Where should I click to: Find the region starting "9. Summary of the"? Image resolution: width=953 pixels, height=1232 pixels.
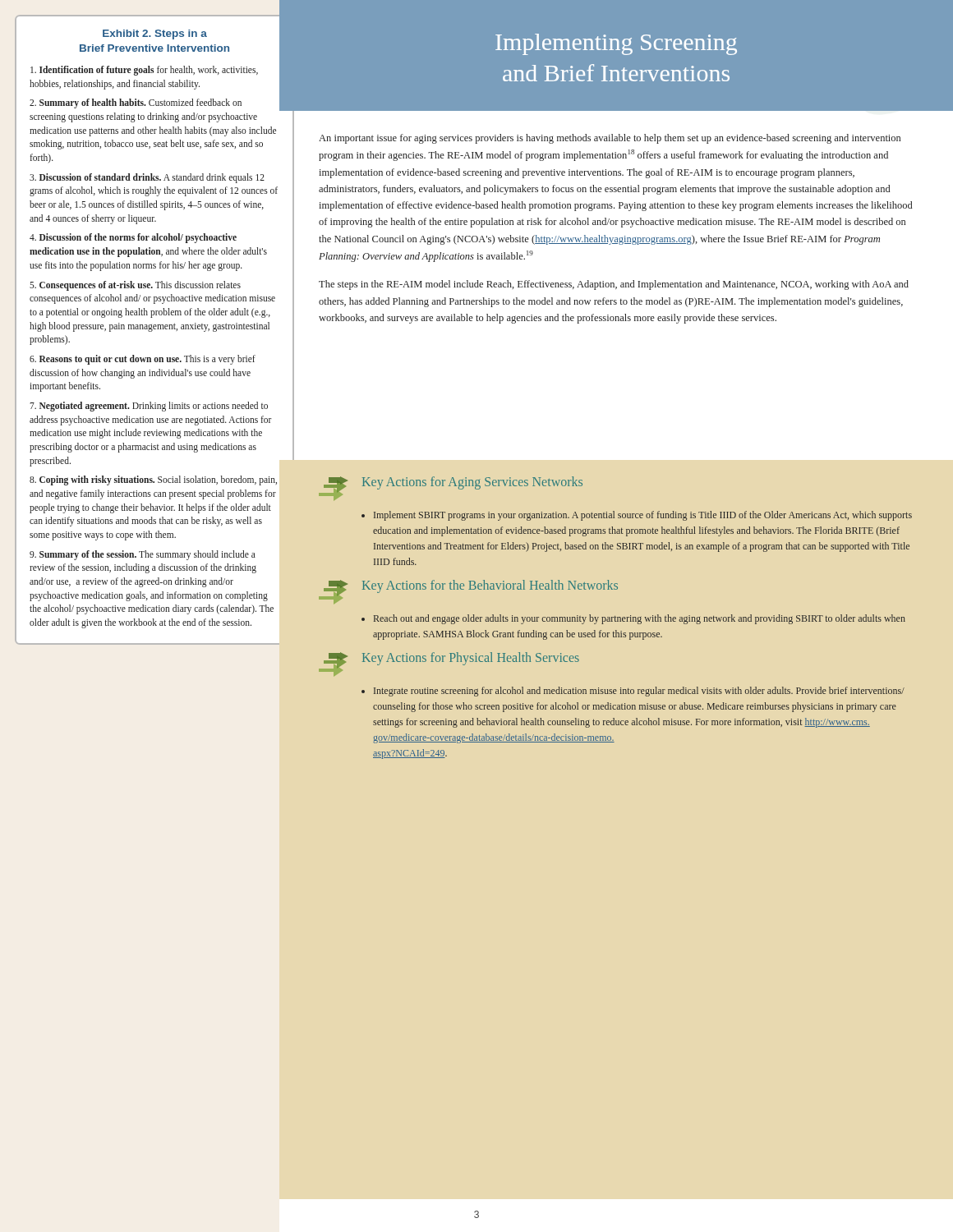click(152, 588)
